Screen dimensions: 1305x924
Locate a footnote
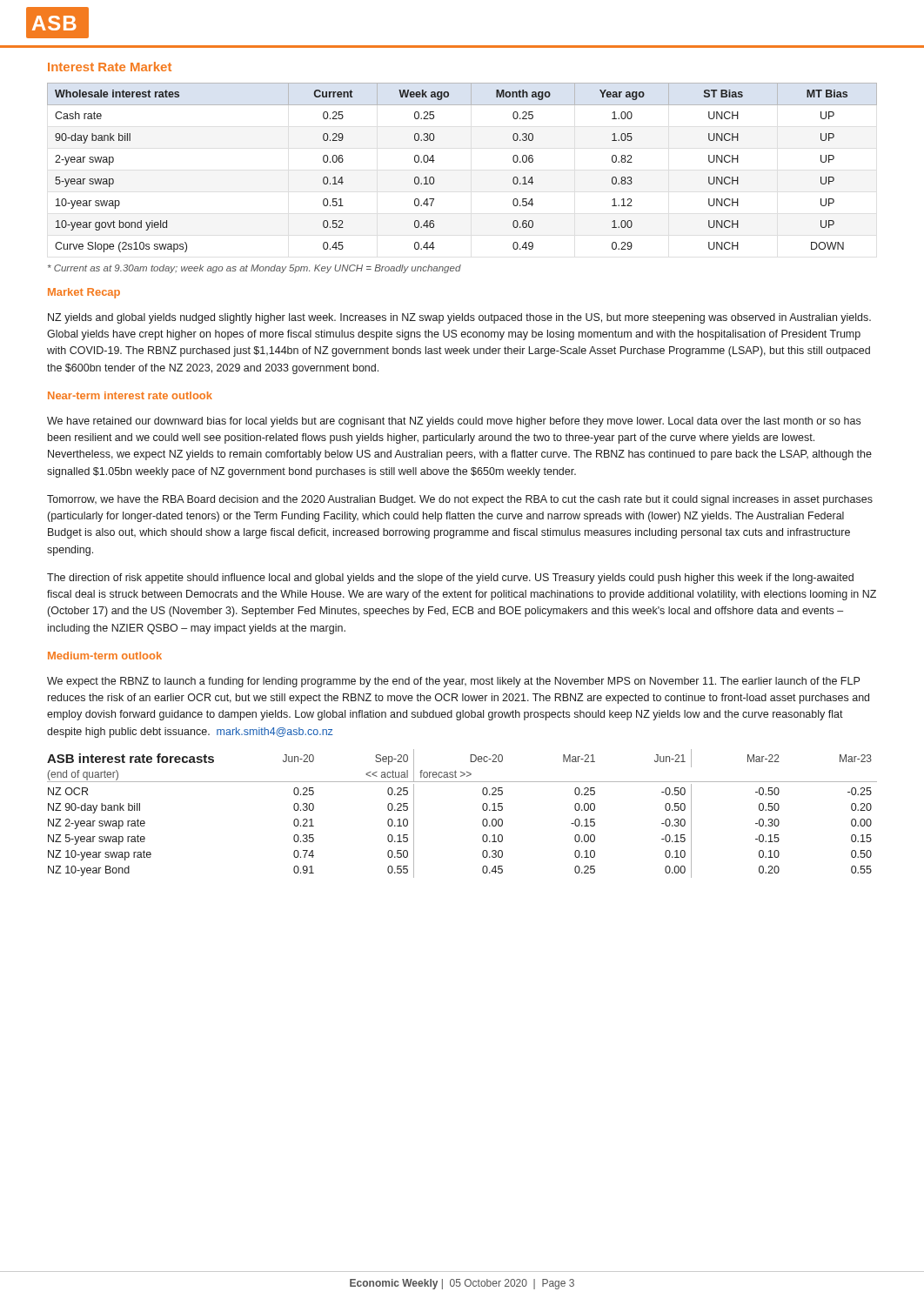click(x=462, y=268)
